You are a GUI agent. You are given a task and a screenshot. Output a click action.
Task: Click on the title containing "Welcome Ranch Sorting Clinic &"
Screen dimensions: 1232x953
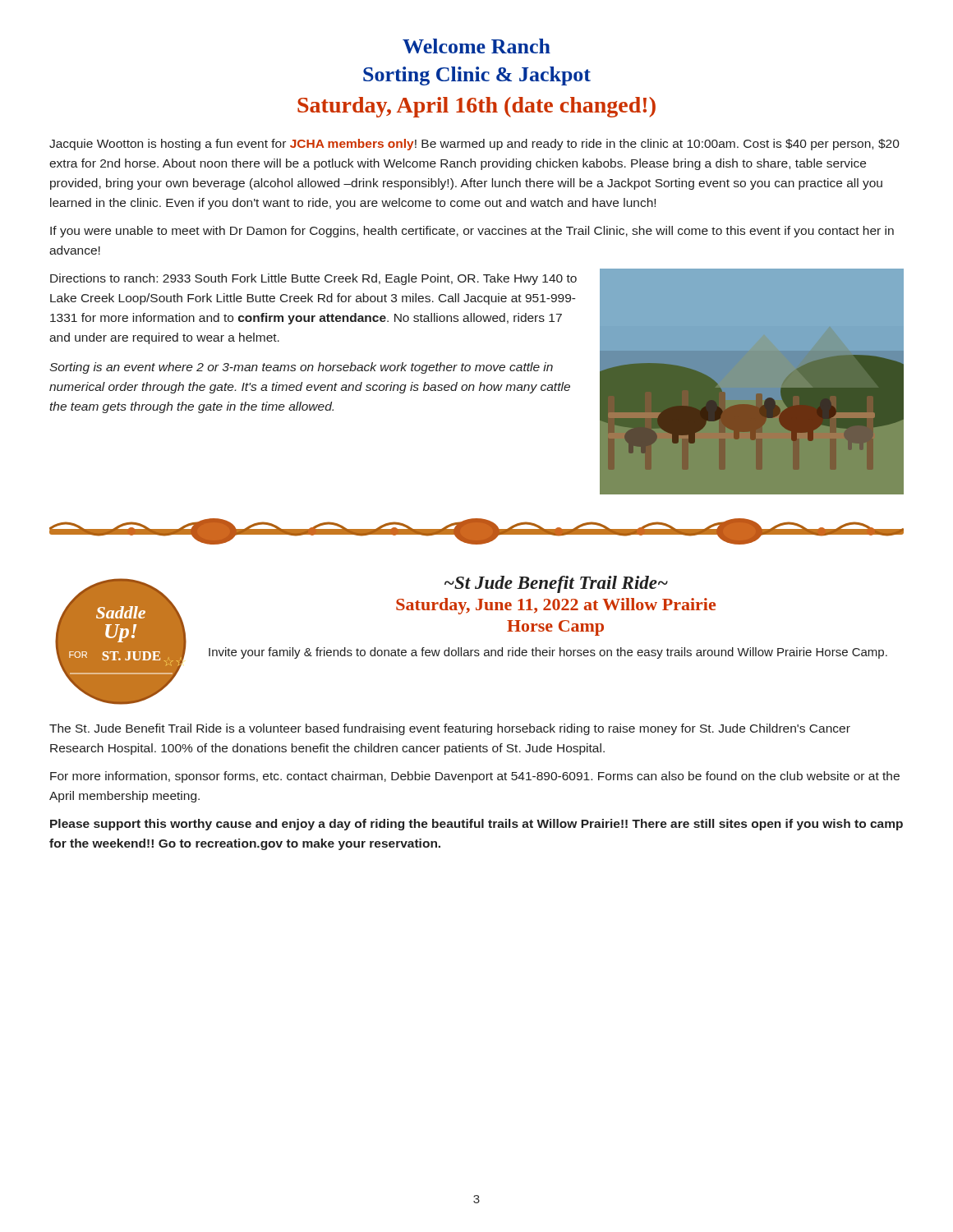[476, 77]
